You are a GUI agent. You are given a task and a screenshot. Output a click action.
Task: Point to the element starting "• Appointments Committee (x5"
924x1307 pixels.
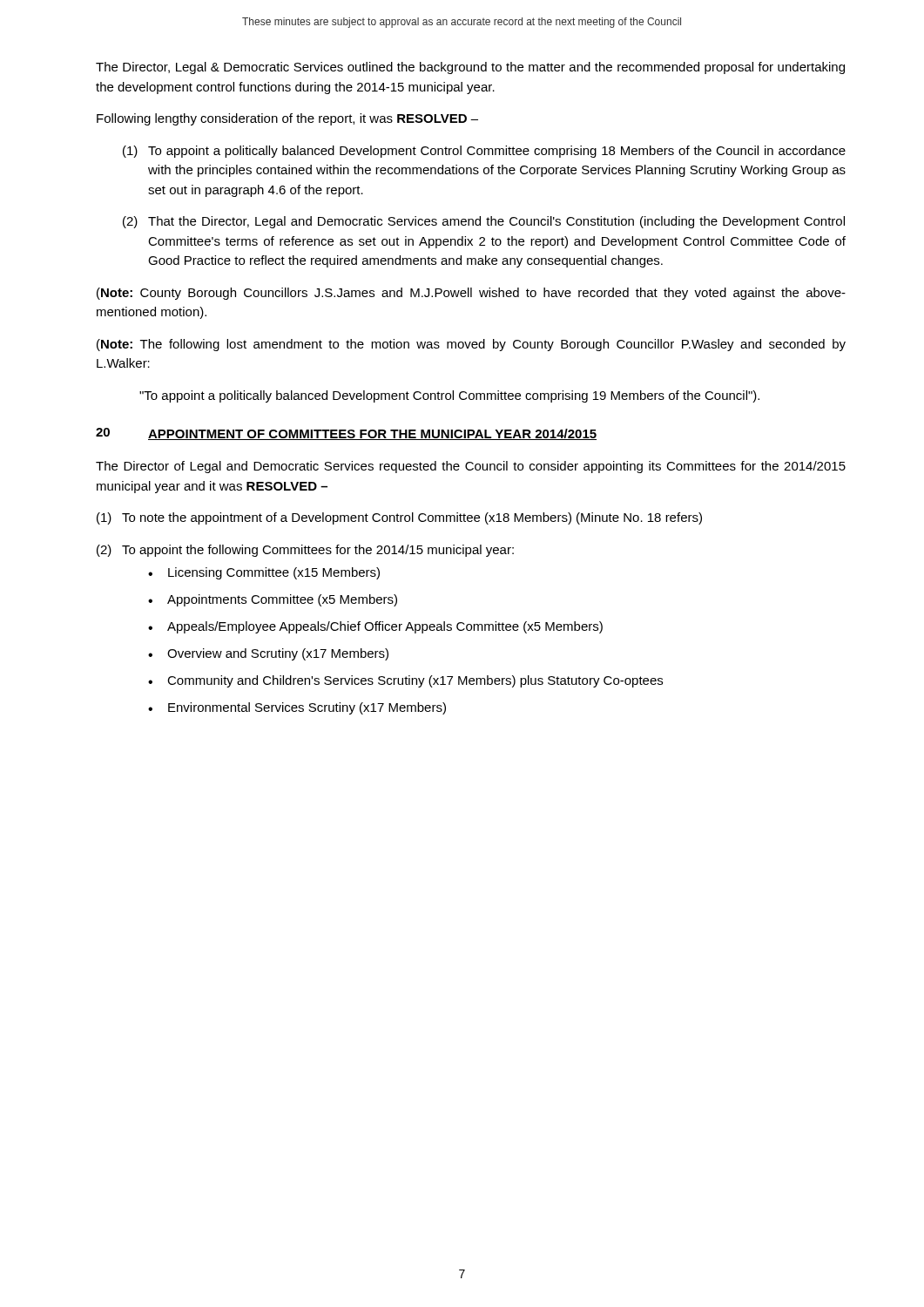coord(273,600)
